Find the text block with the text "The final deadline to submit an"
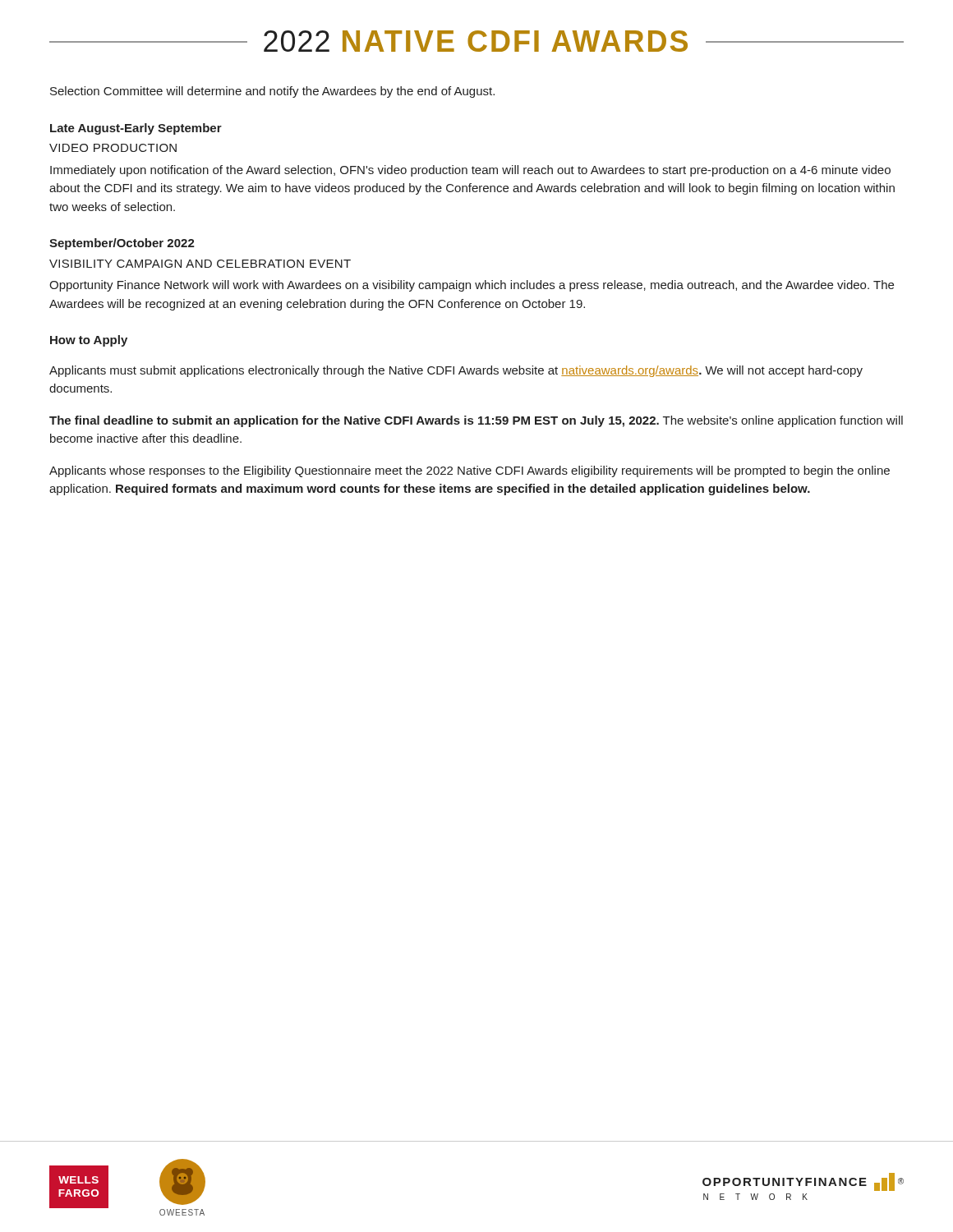Screen dimensions: 1232x953 tap(476, 429)
